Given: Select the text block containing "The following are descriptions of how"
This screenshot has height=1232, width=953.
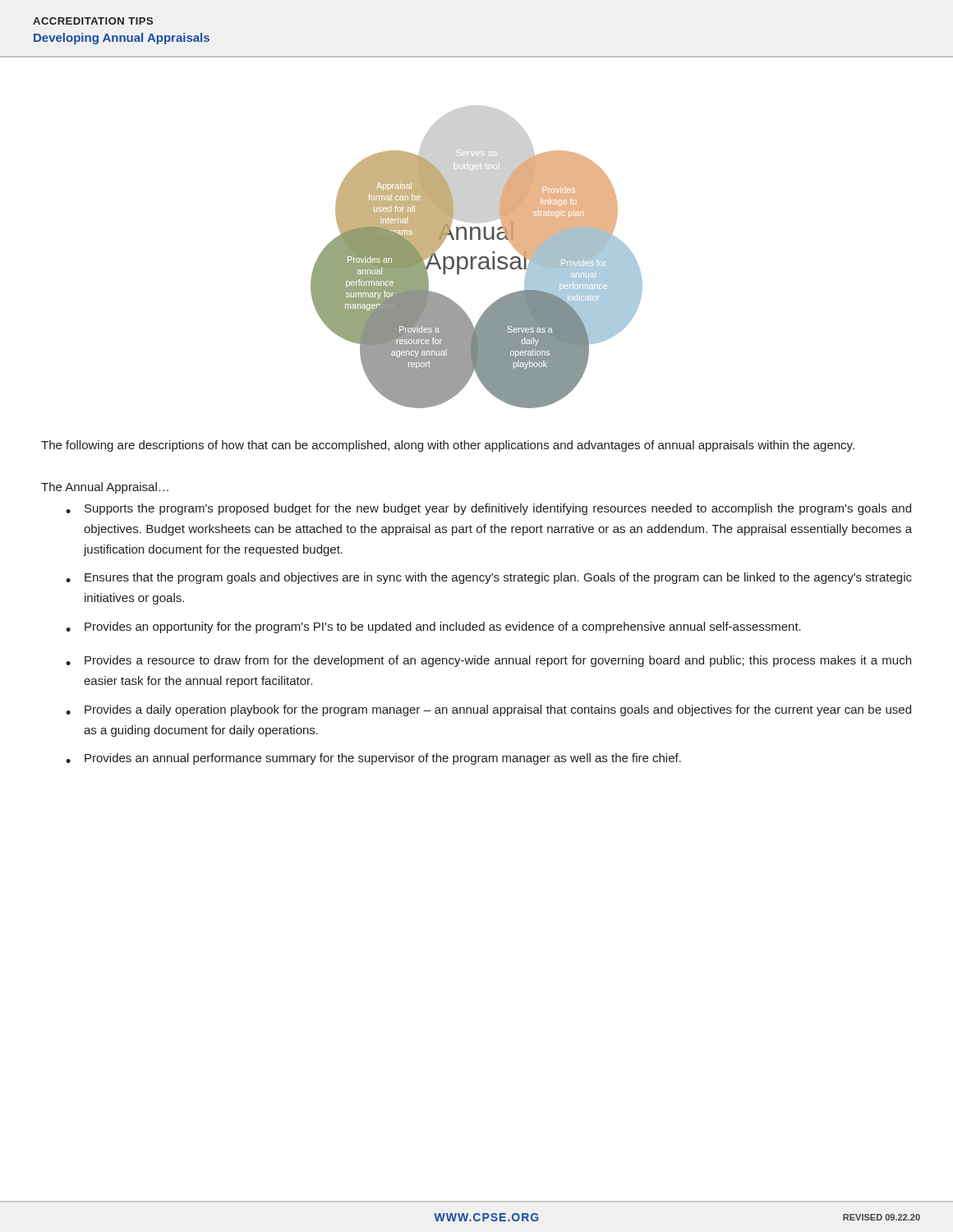Looking at the screenshot, I should coord(448,445).
